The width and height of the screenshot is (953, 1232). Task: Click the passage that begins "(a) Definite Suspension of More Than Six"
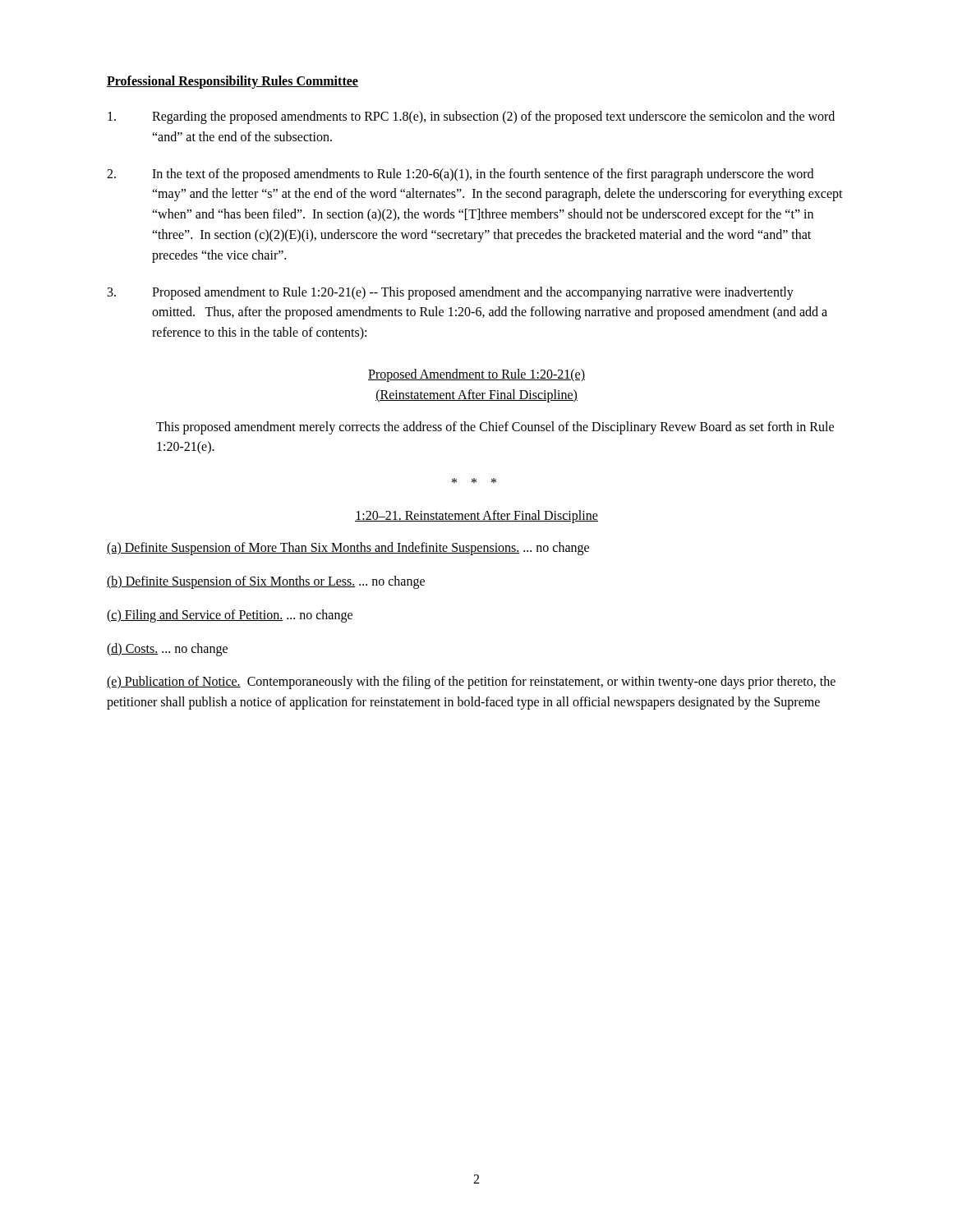pos(348,548)
